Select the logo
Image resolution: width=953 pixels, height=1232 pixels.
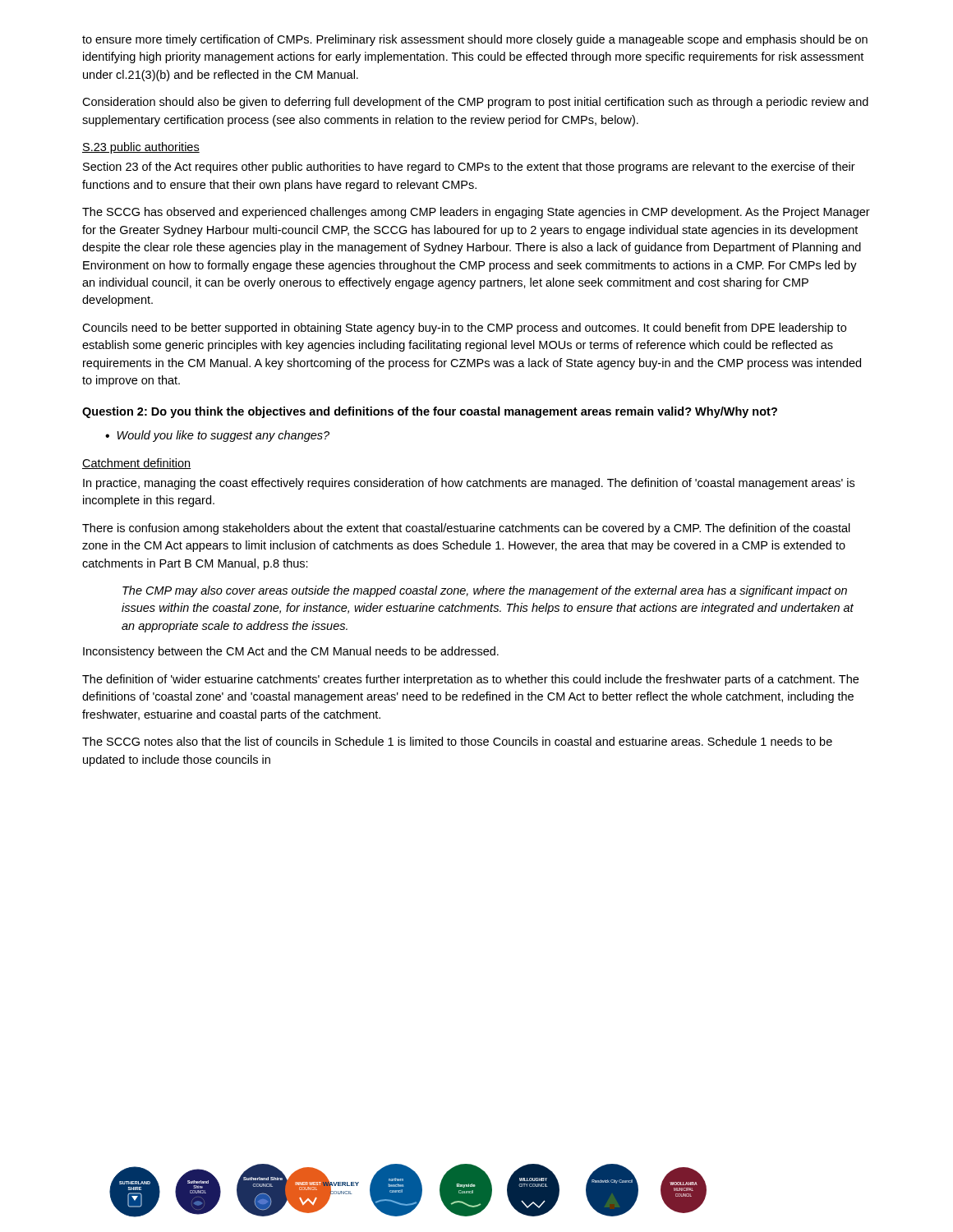tap(476, 1191)
